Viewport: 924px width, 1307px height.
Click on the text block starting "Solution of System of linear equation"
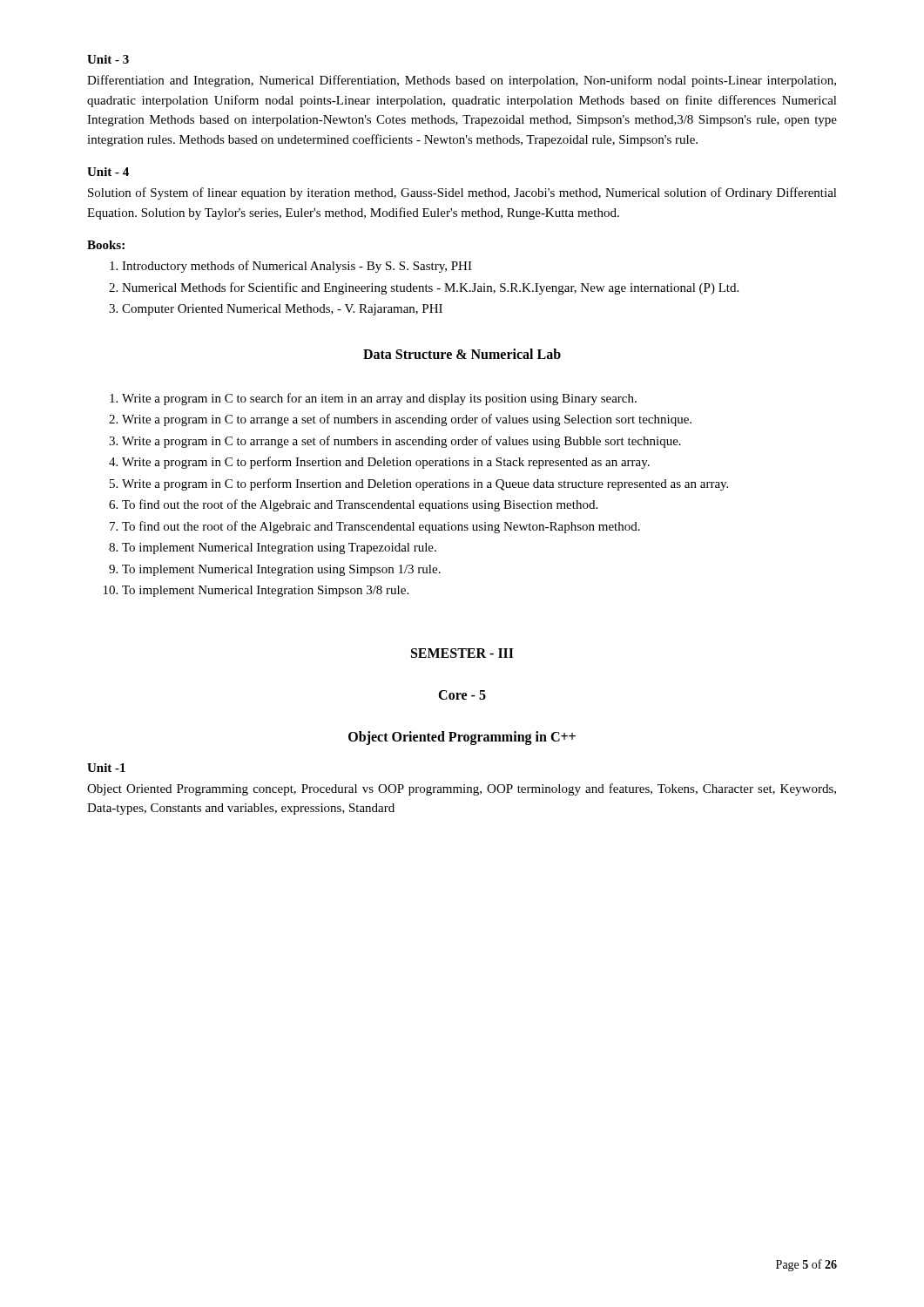coord(462,202)
